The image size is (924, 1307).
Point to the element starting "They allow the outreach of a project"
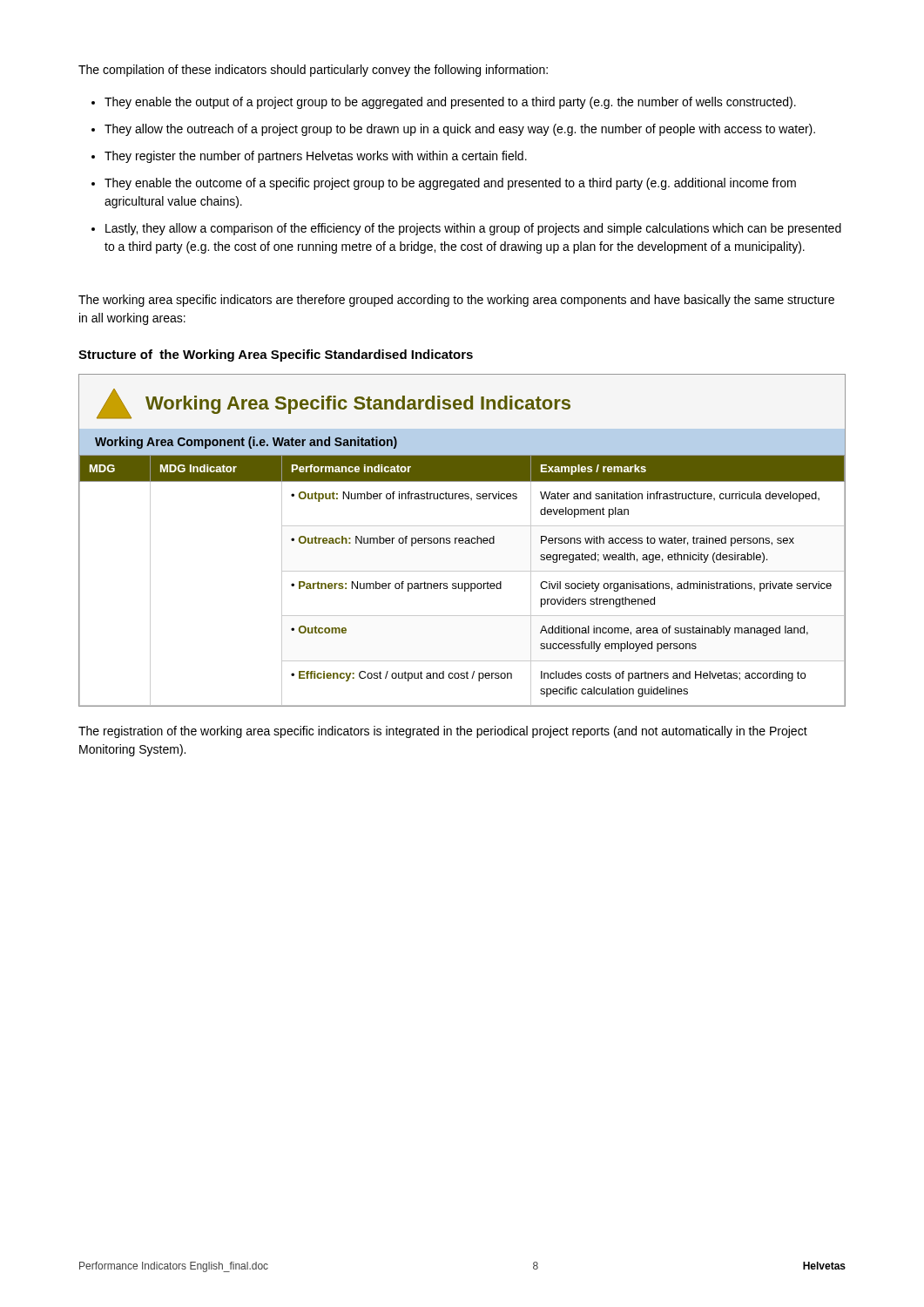point(460,129)
